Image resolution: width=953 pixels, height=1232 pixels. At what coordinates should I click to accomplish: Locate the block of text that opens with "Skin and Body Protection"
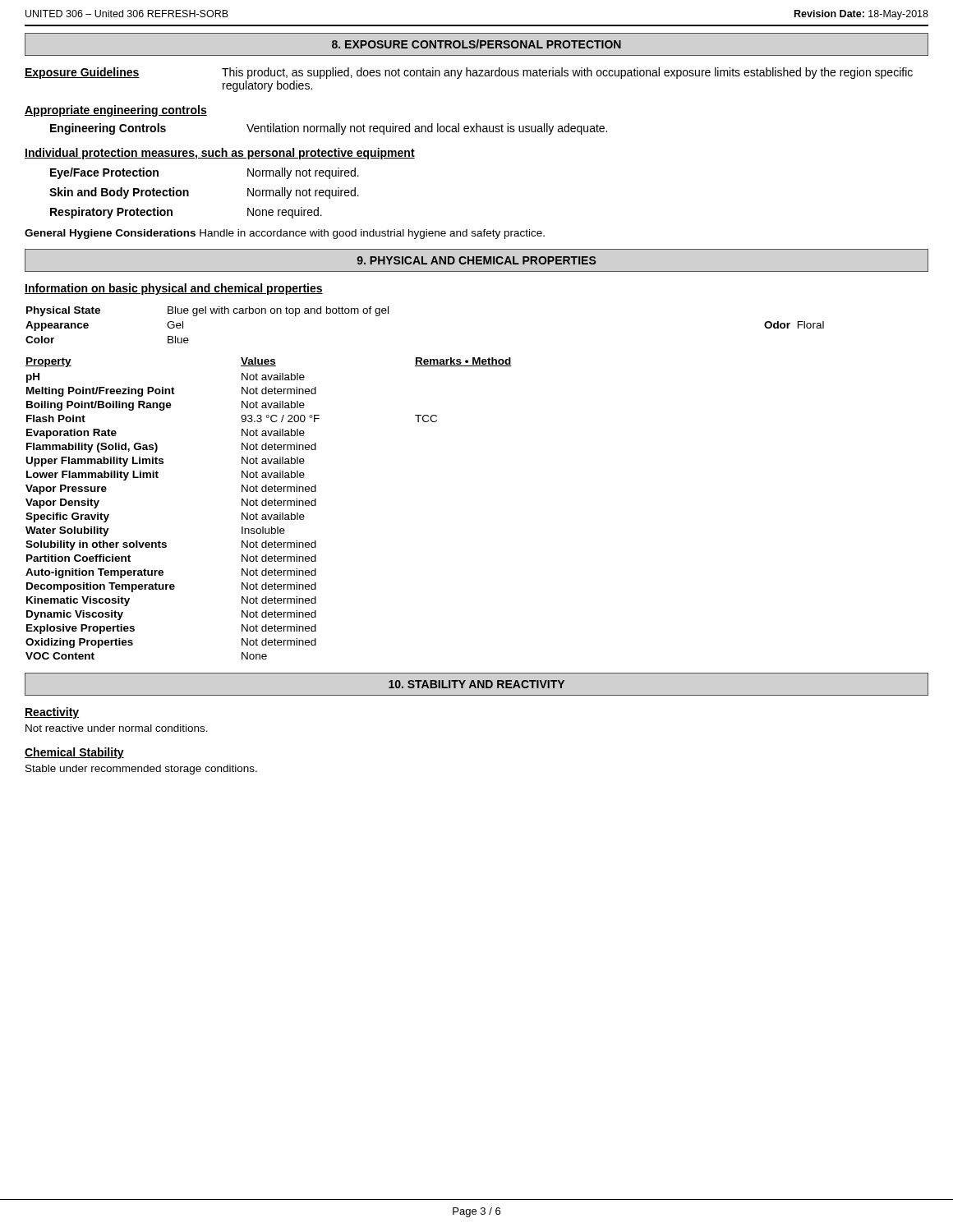click(118, 193)
